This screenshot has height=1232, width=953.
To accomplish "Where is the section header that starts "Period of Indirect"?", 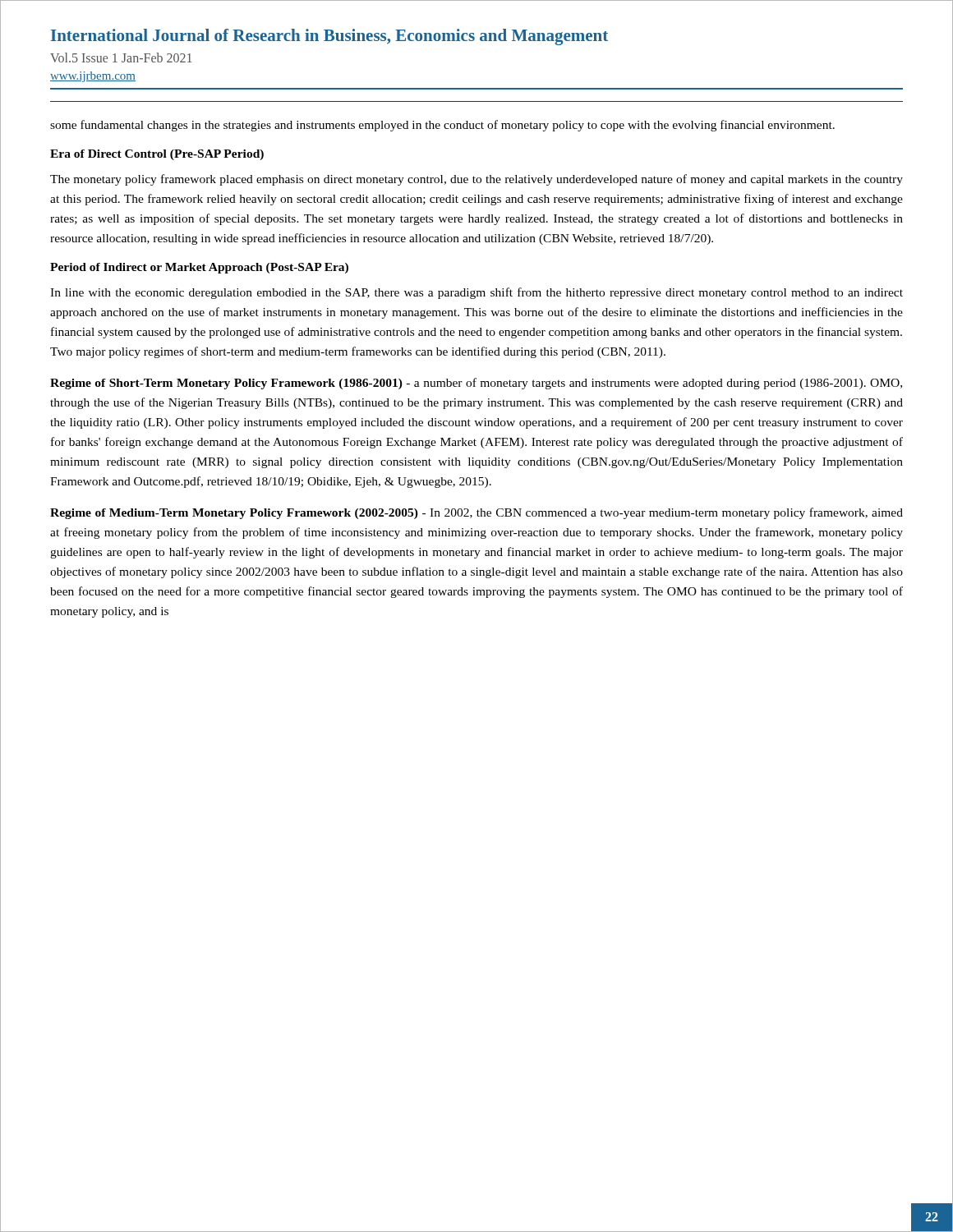I will coord(200,267).
